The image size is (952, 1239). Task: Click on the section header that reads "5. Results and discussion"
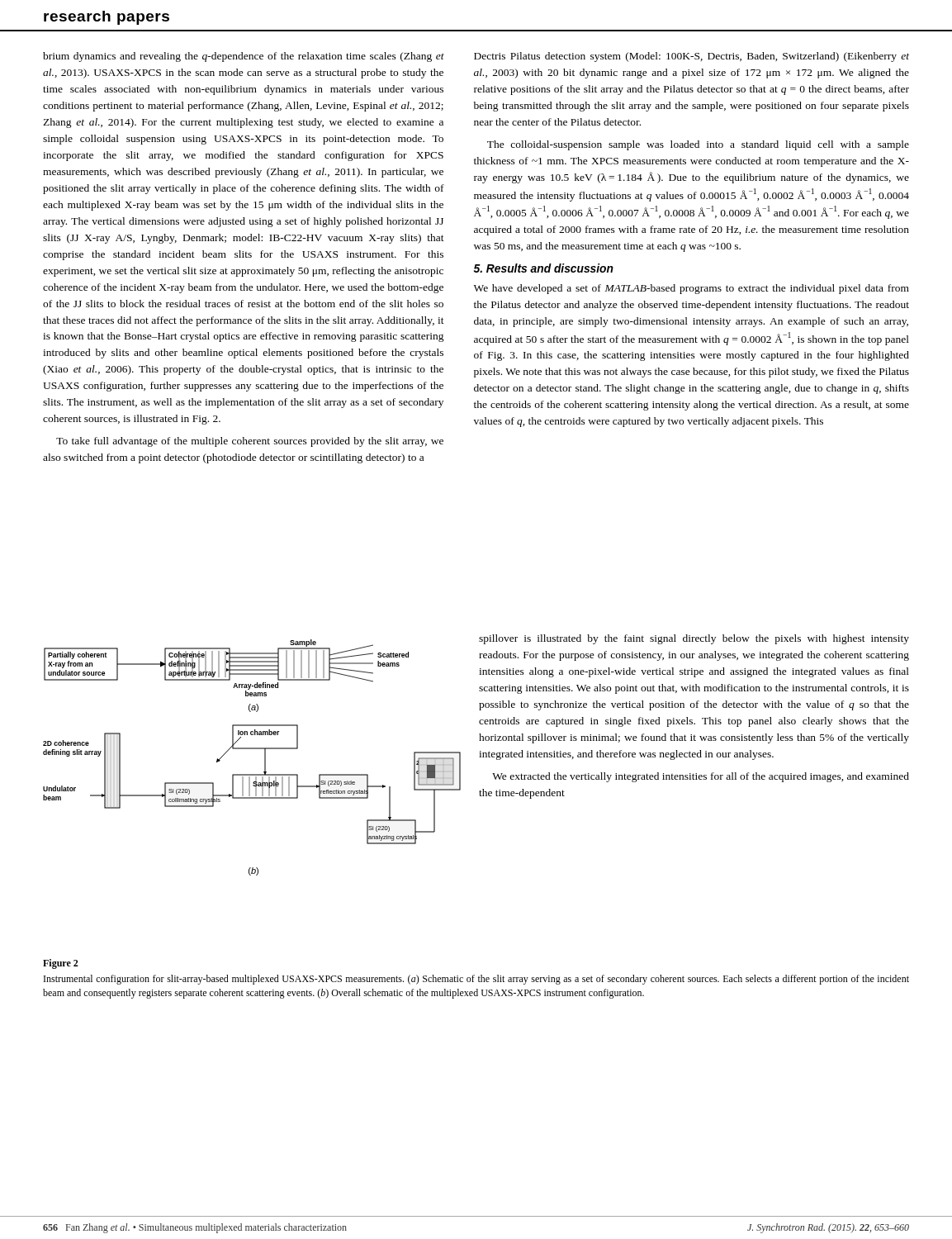[543, 269]
